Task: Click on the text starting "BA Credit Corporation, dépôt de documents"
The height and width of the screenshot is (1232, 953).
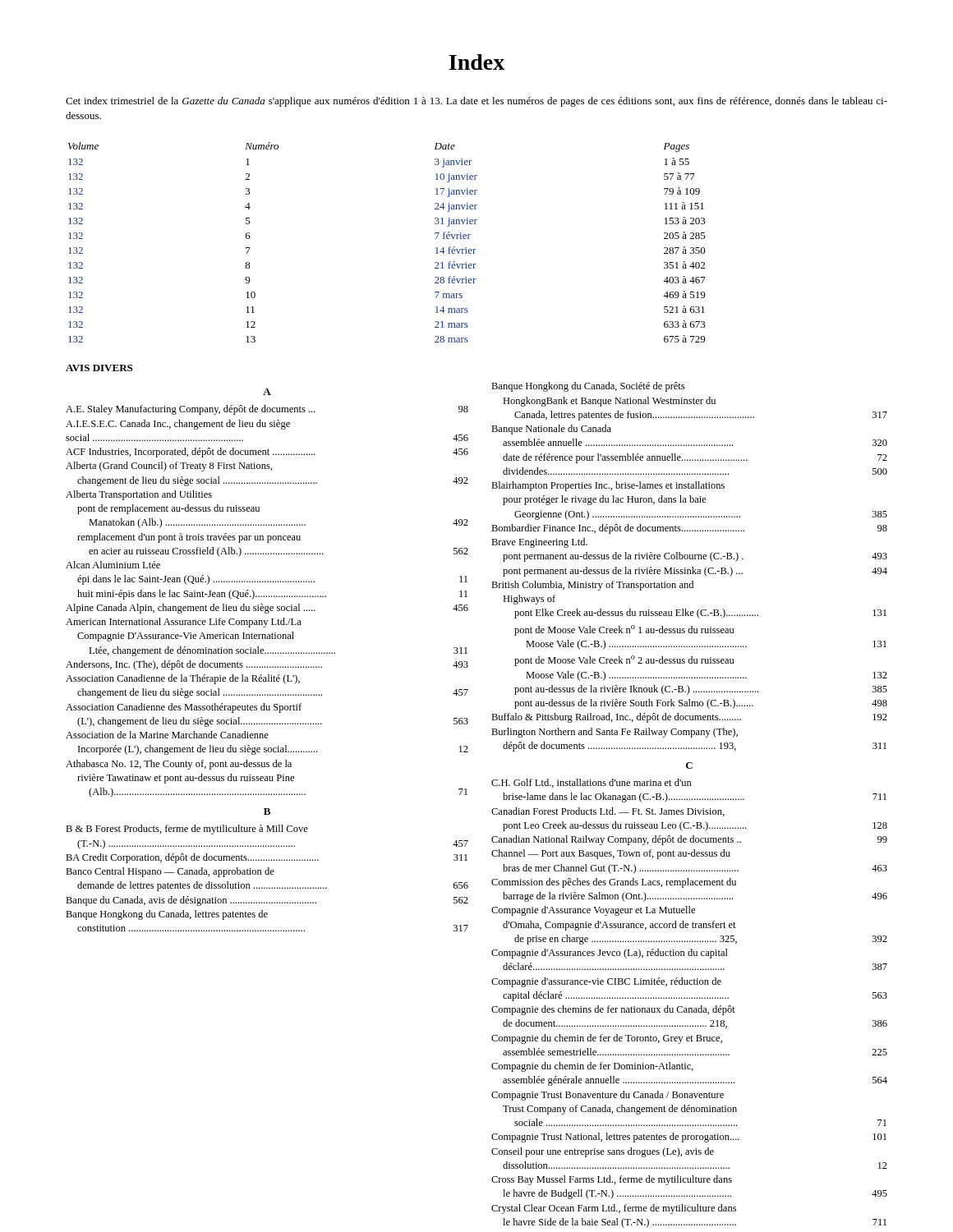Action: click(267, 858)
